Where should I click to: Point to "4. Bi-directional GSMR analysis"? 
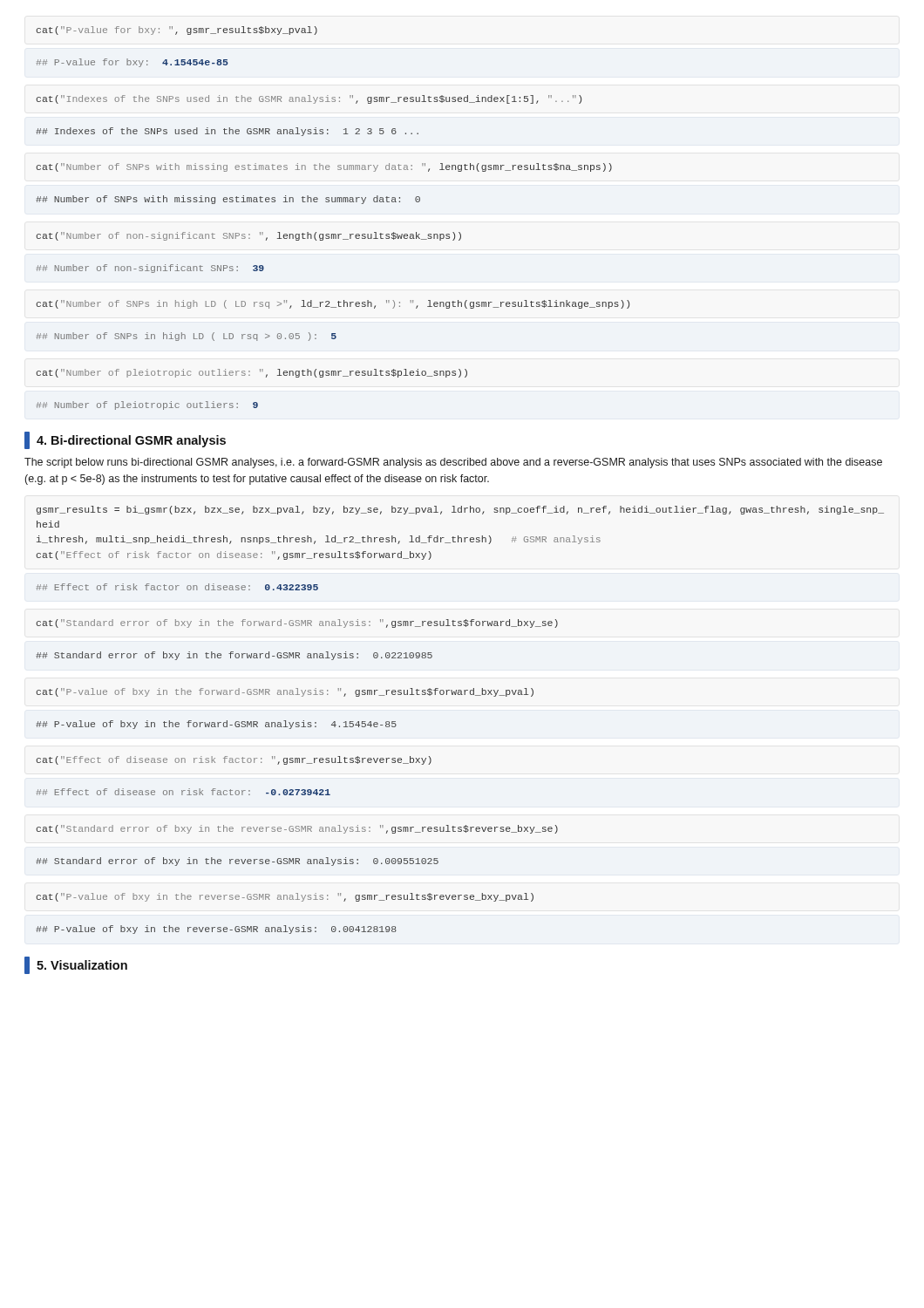point(125,440)
